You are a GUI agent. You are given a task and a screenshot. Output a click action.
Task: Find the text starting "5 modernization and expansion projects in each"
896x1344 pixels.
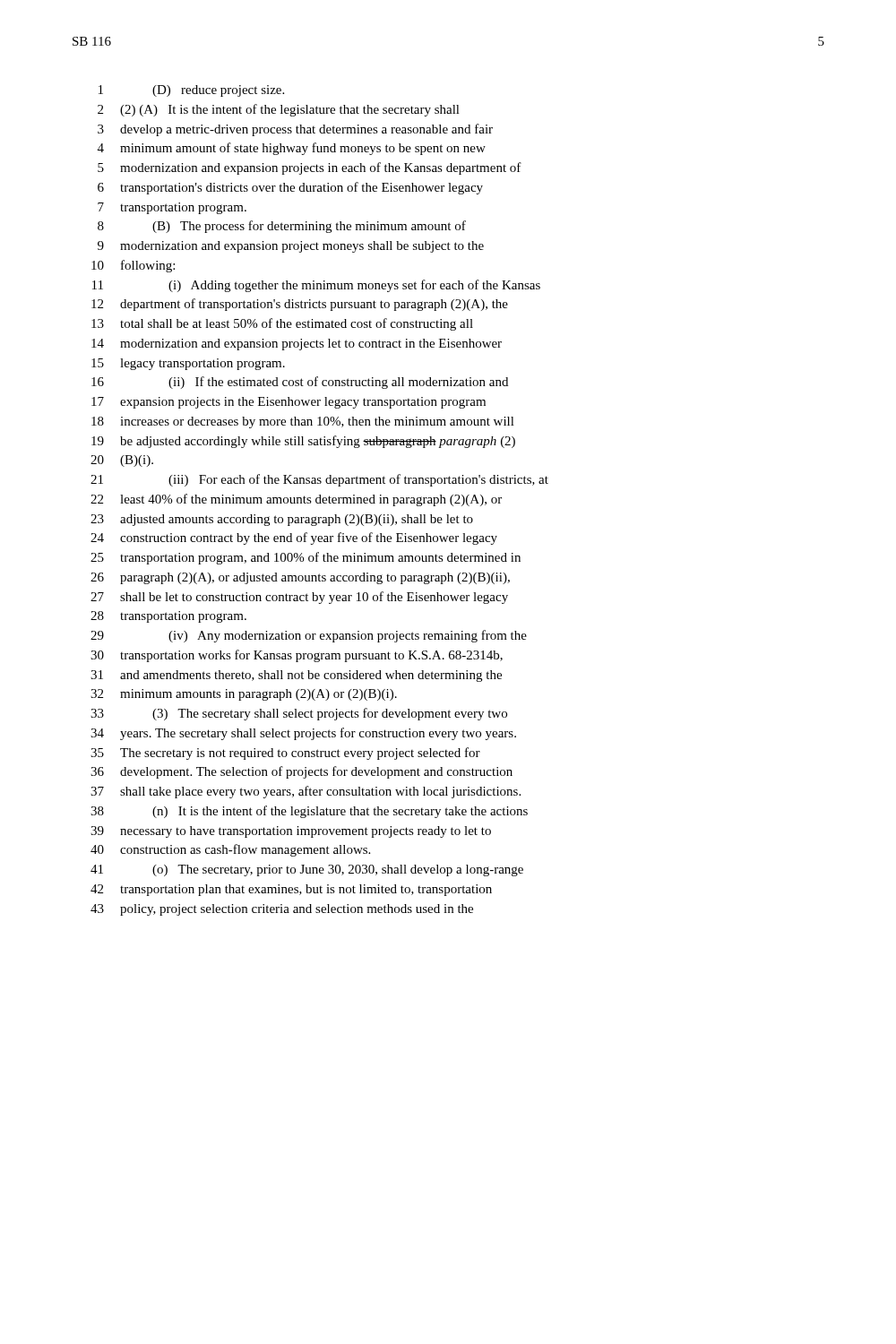(x=448, y=168)
